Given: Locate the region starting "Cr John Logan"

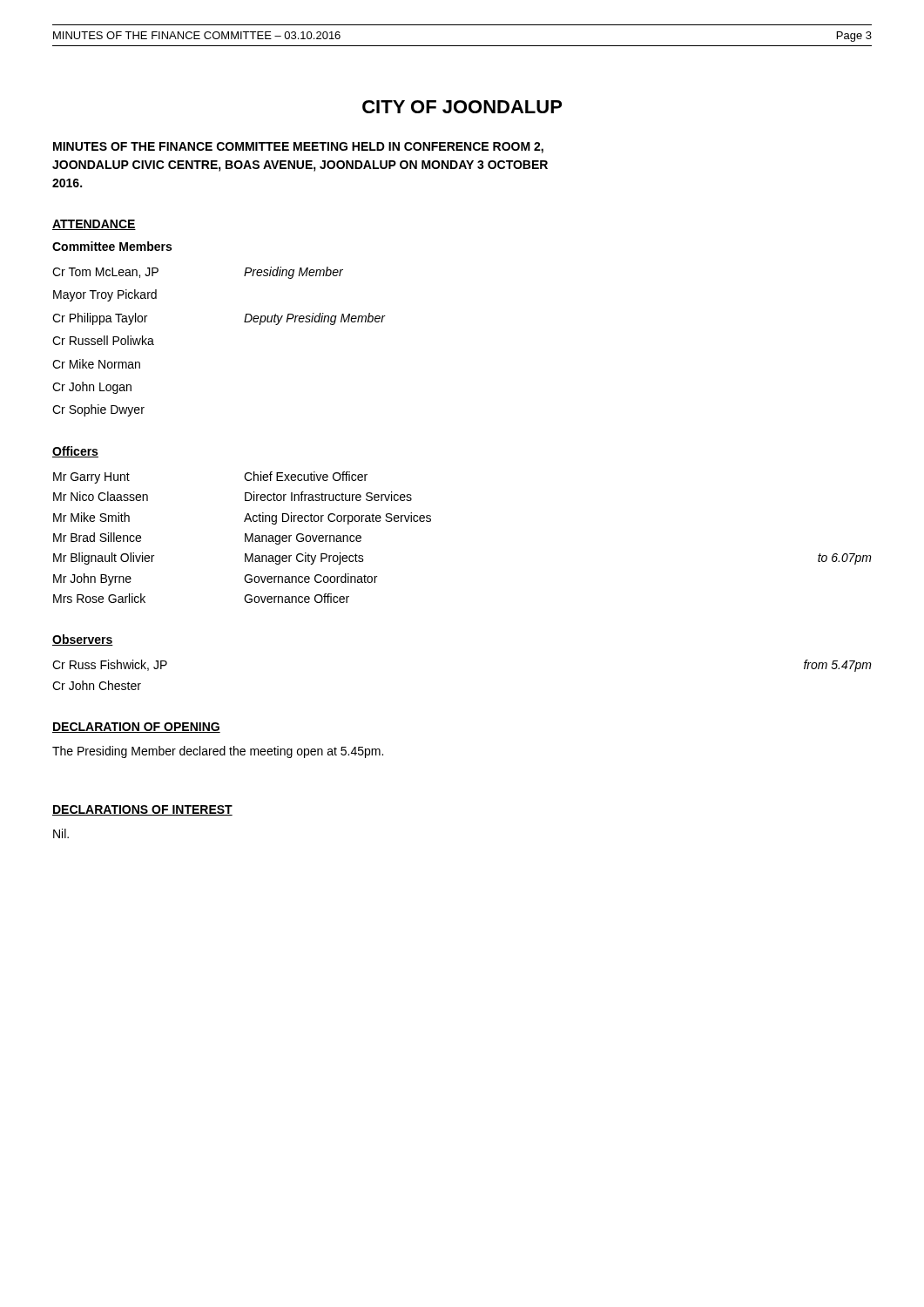Looking at the screenshot, I should click(92, 388).
